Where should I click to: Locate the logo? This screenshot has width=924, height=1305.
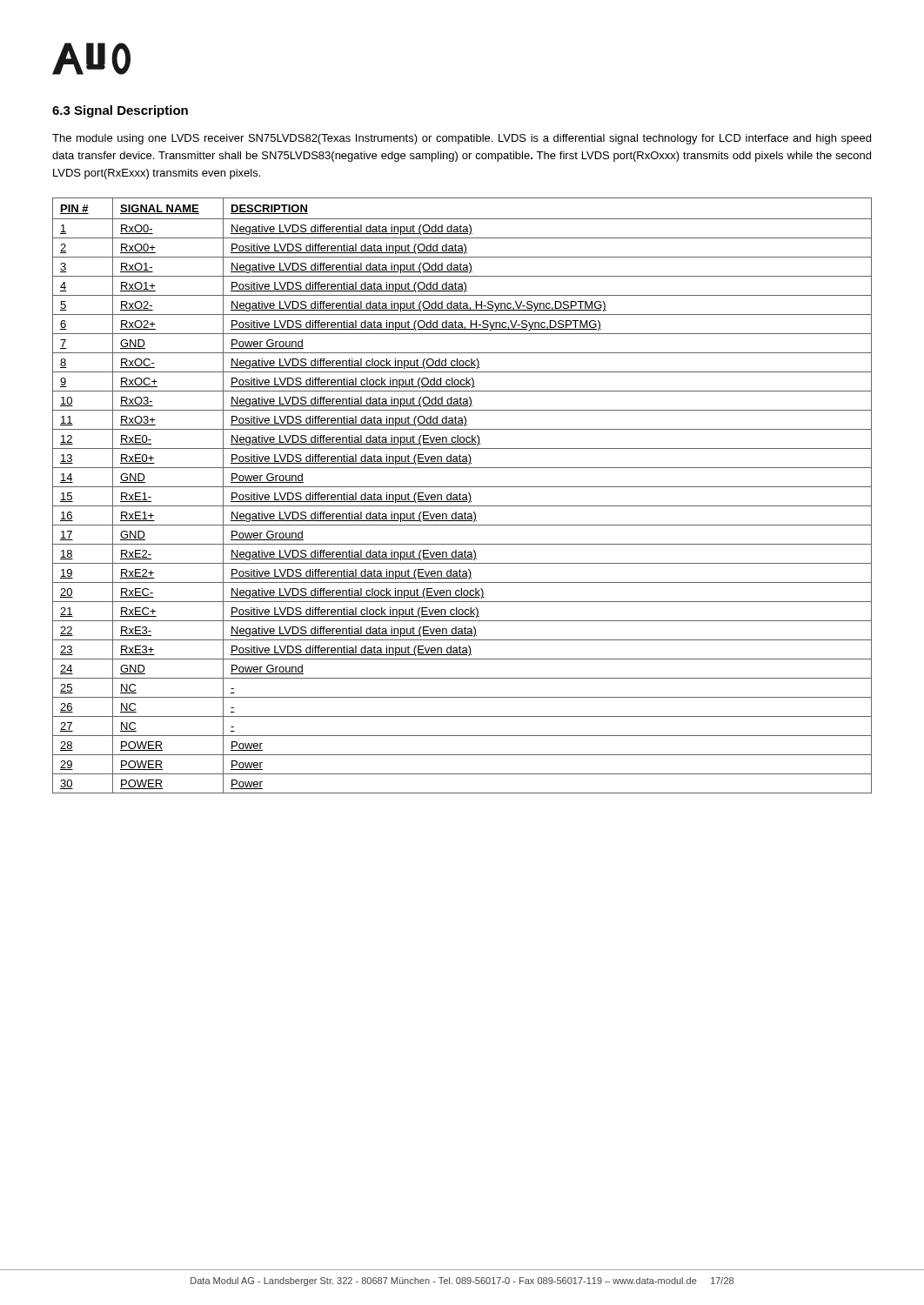(462, 60)
